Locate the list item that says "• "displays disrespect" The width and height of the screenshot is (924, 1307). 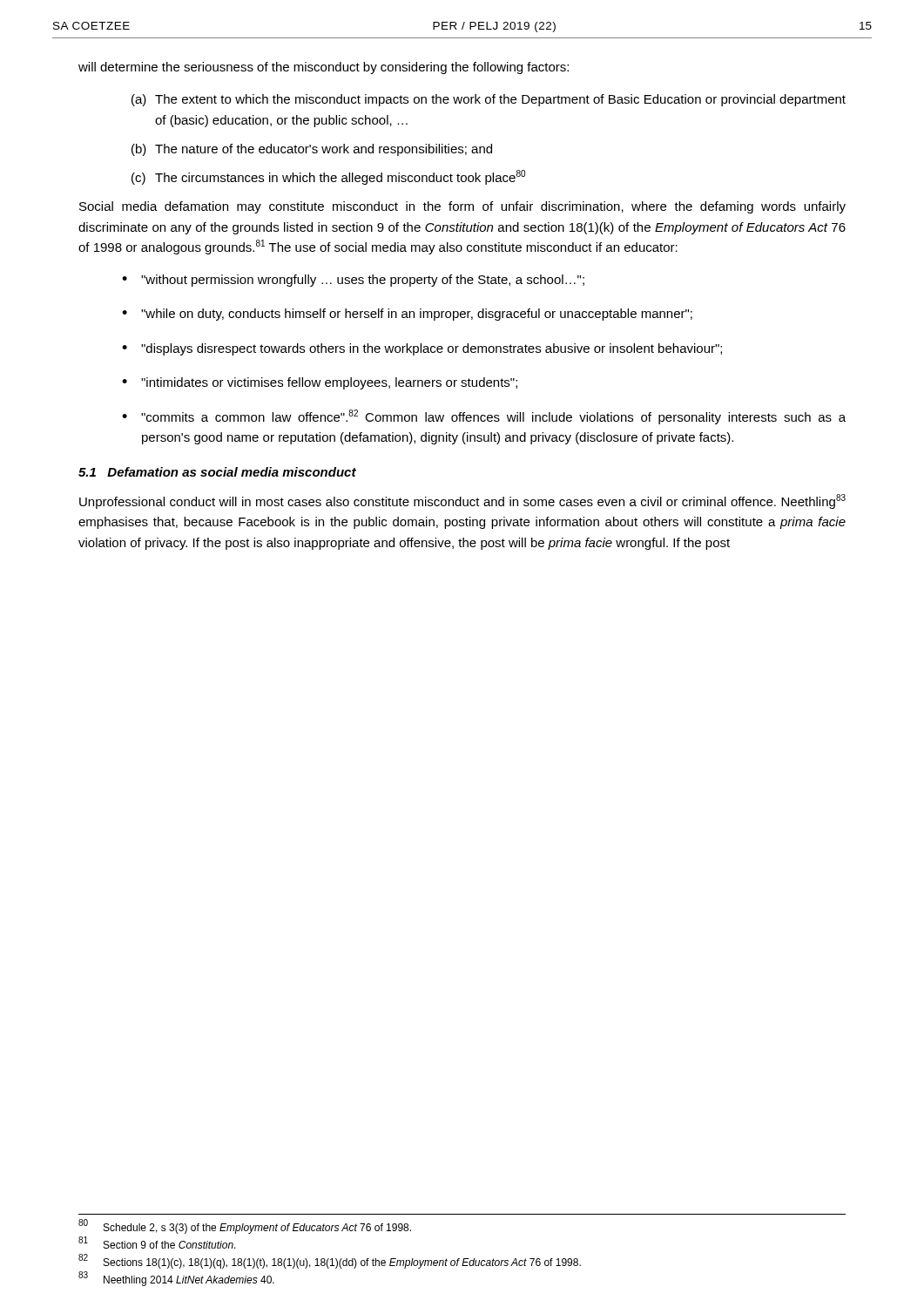tap(423, 348)
